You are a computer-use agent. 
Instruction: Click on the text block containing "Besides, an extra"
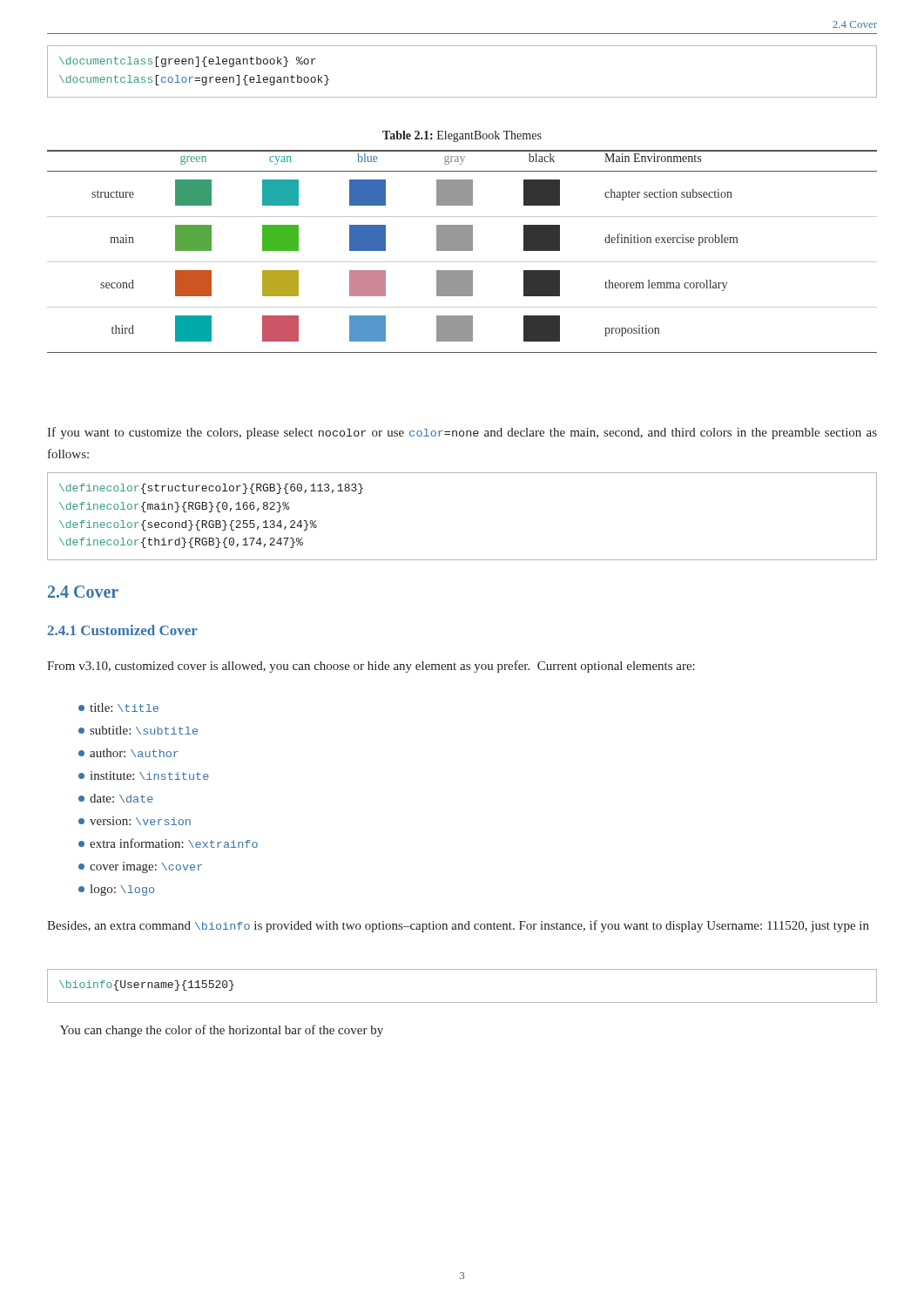coord(458,926)
